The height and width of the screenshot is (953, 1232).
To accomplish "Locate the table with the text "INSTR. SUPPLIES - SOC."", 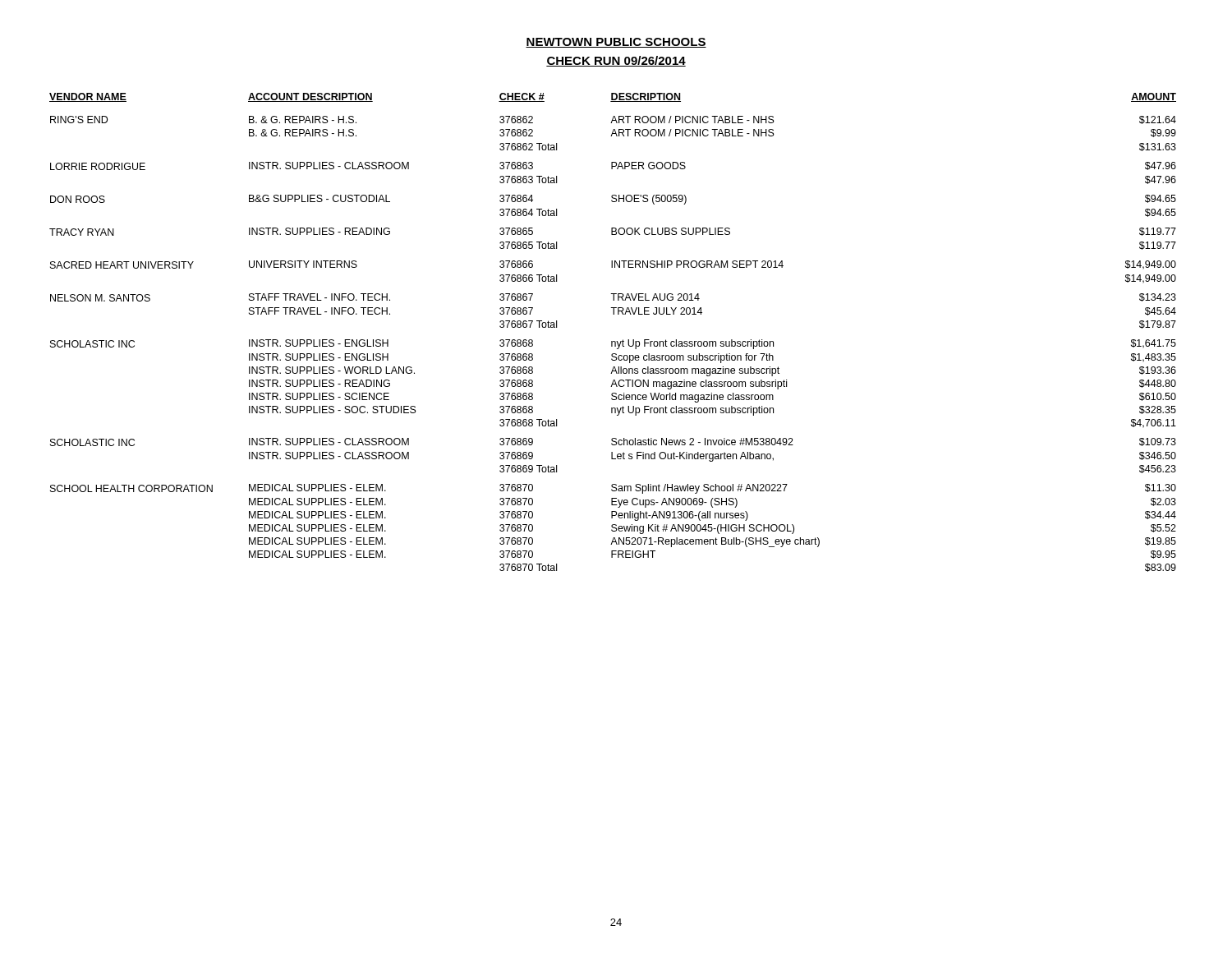I will [x=616, y=335].
